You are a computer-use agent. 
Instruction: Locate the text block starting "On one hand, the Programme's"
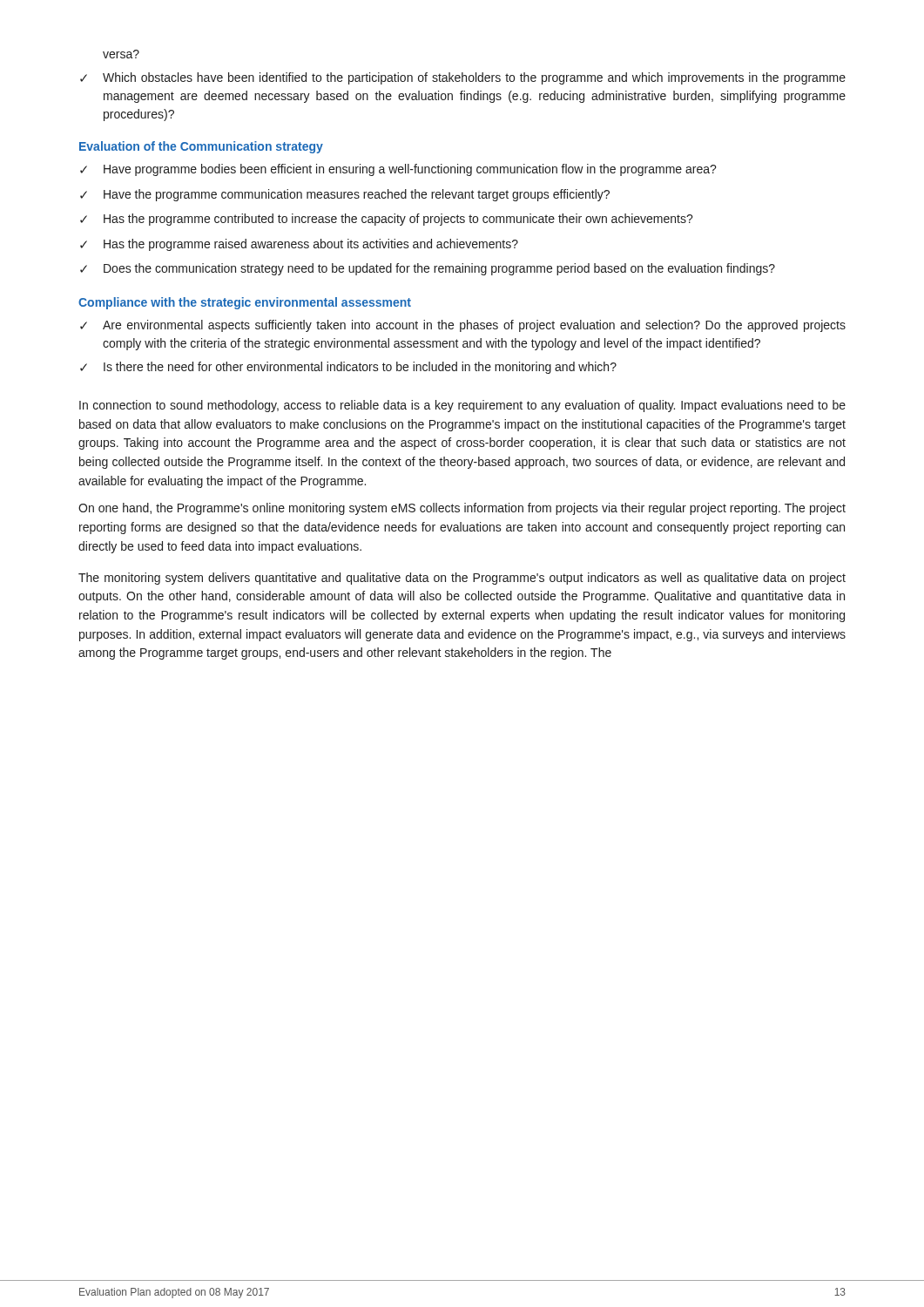point(462,527)
